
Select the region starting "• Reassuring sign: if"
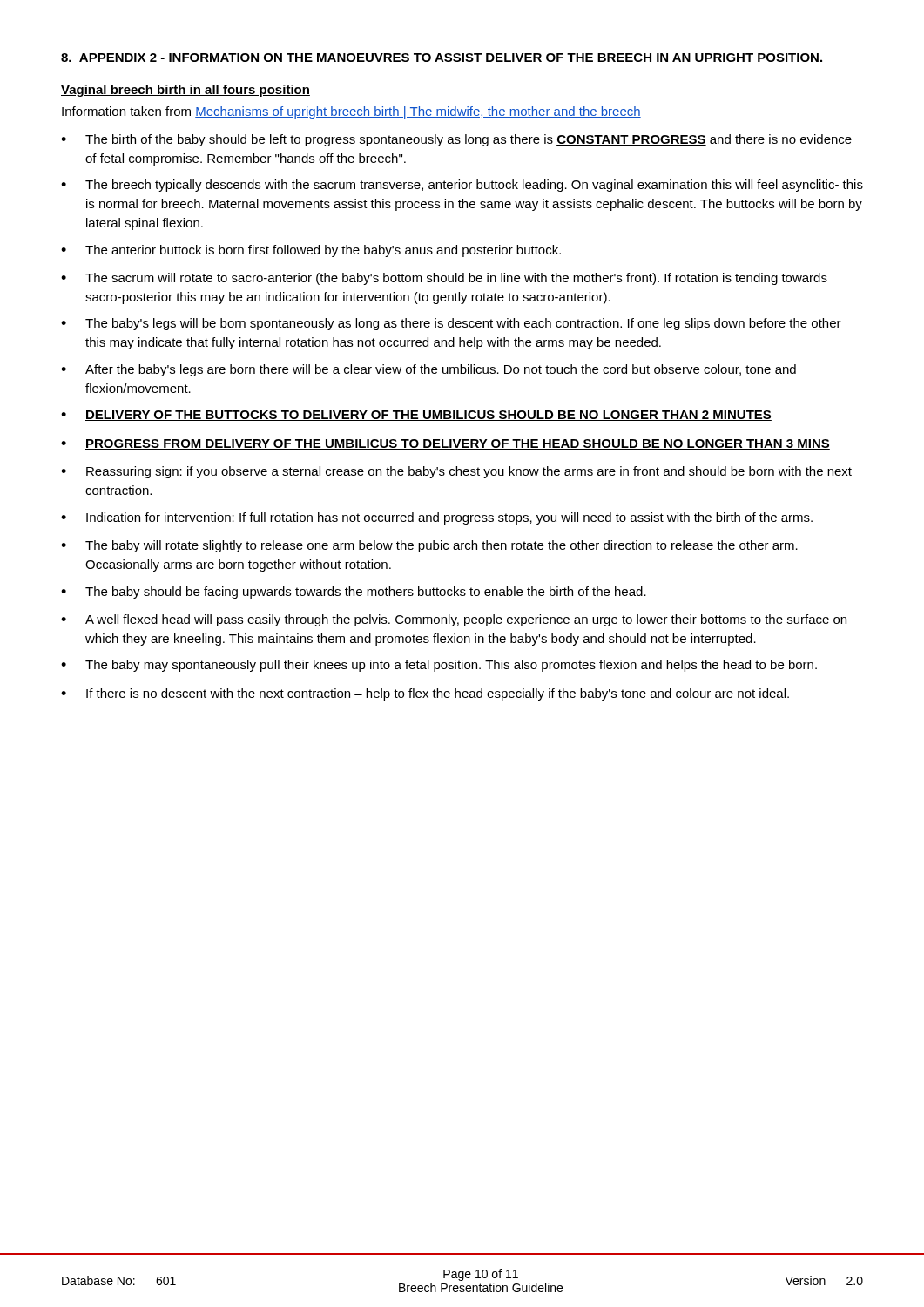[462, 481]
